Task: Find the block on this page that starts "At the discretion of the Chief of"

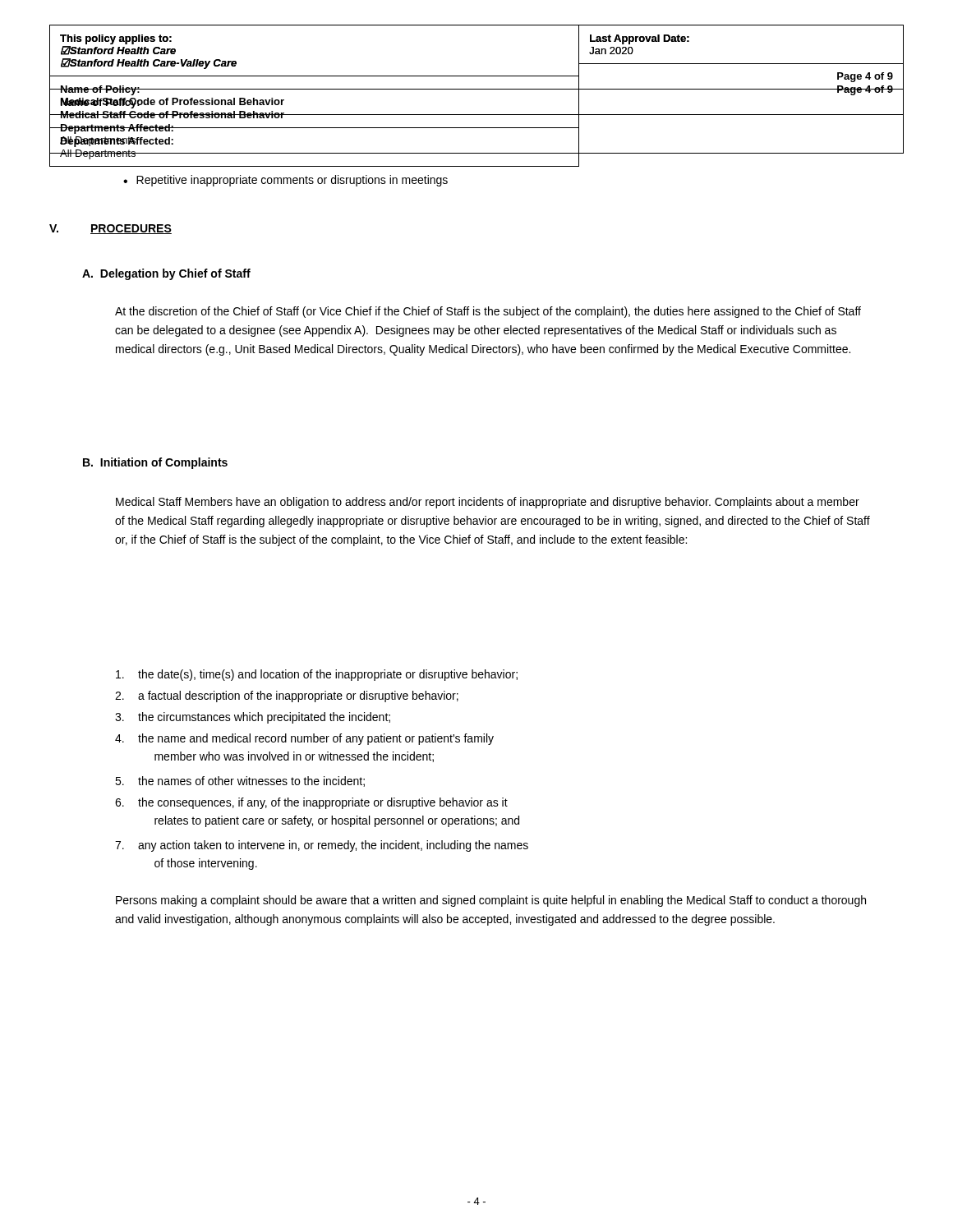Action: coord(488,330)
